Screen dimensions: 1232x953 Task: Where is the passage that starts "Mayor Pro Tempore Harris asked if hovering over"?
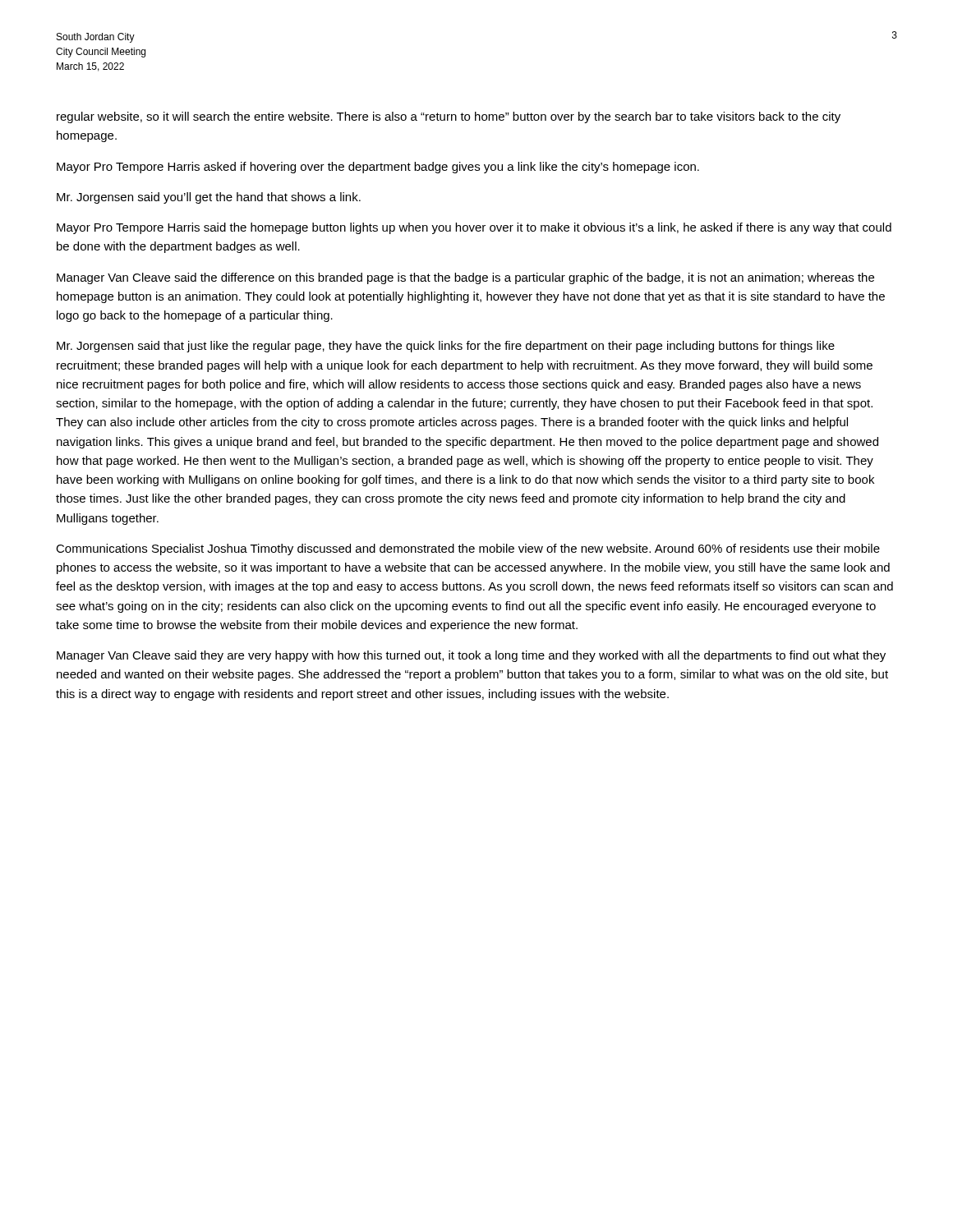(378, 166)
